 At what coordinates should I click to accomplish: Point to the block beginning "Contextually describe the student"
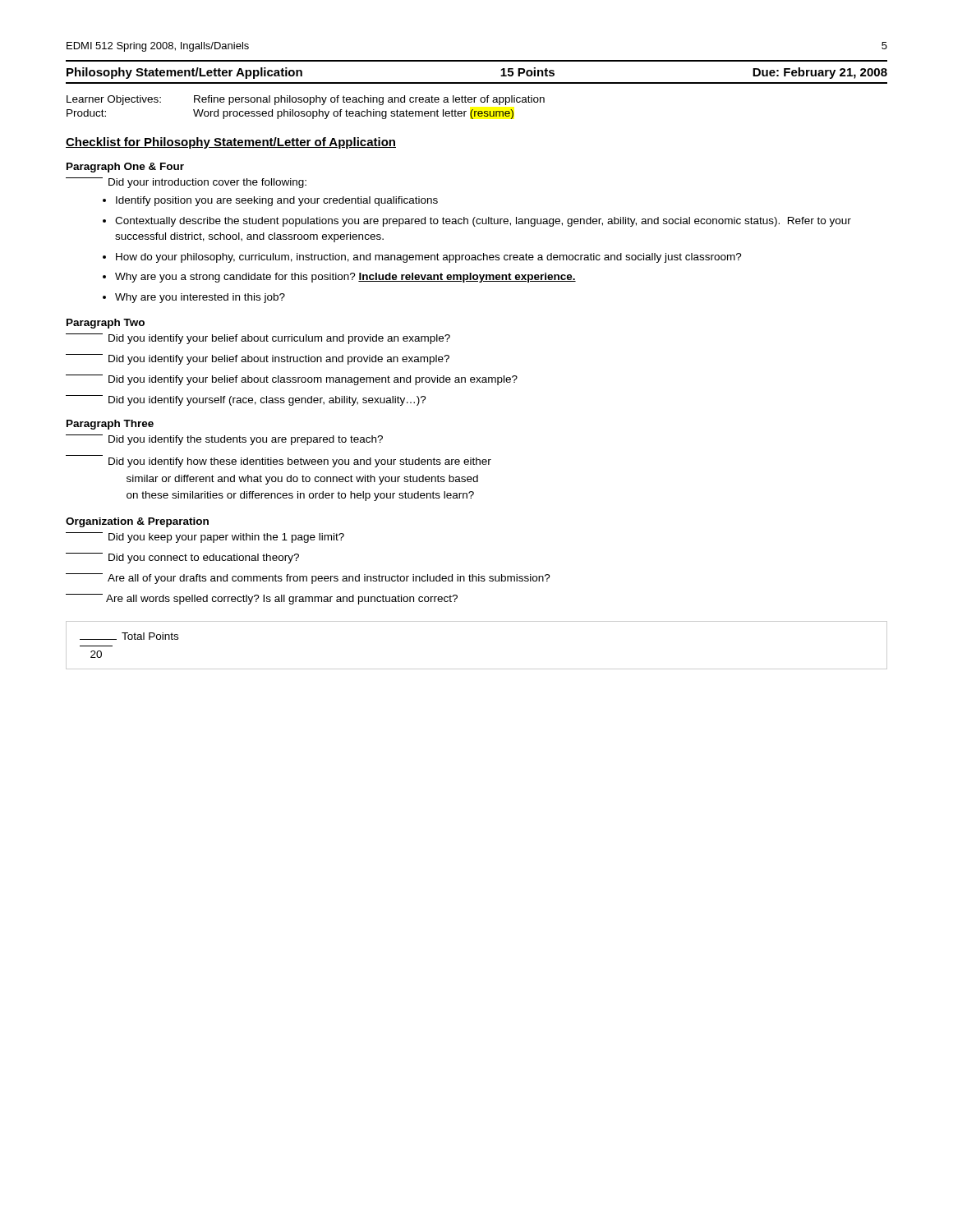[x=483, y=228]
